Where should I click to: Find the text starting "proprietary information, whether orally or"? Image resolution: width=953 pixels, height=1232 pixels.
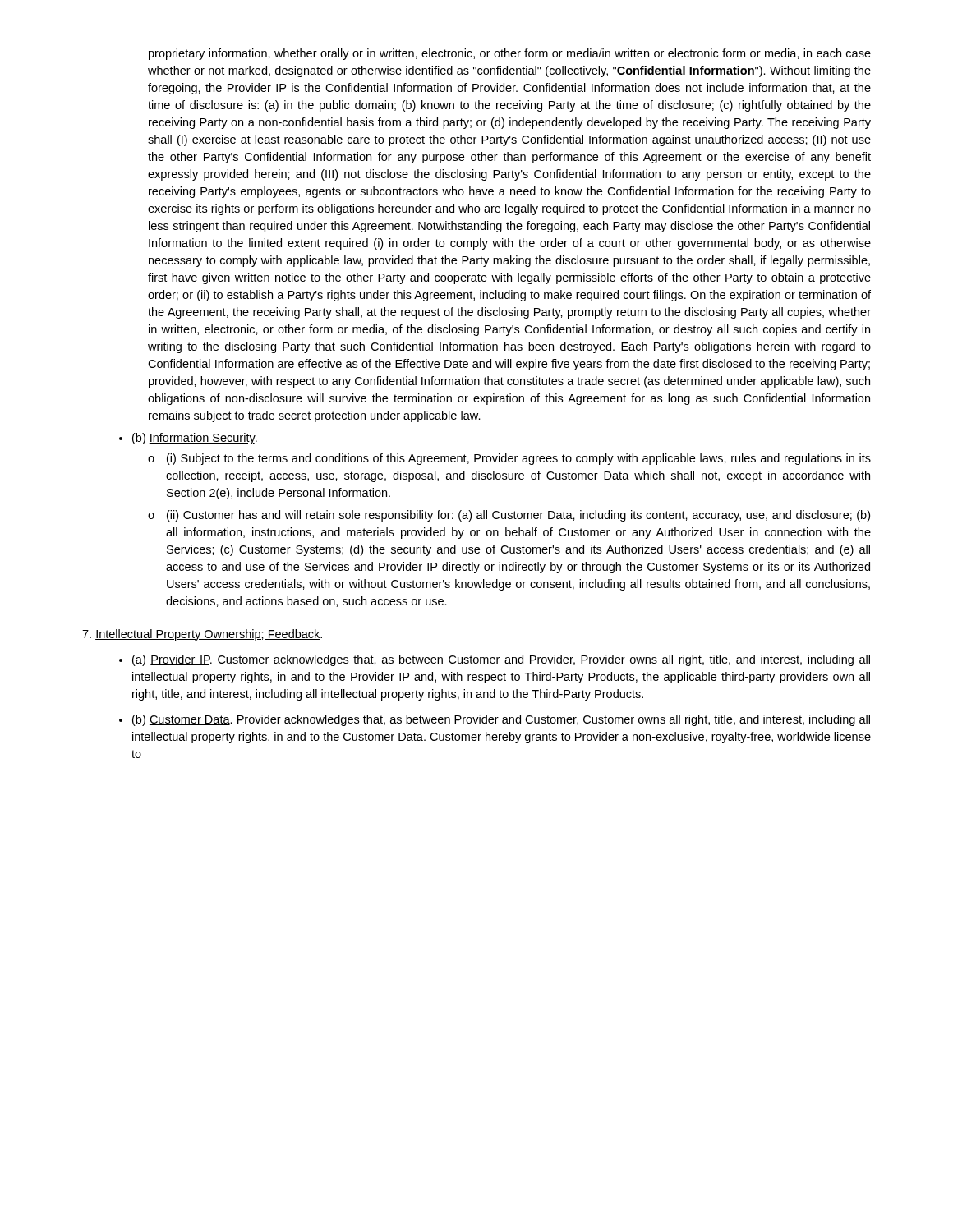point(509,235)
